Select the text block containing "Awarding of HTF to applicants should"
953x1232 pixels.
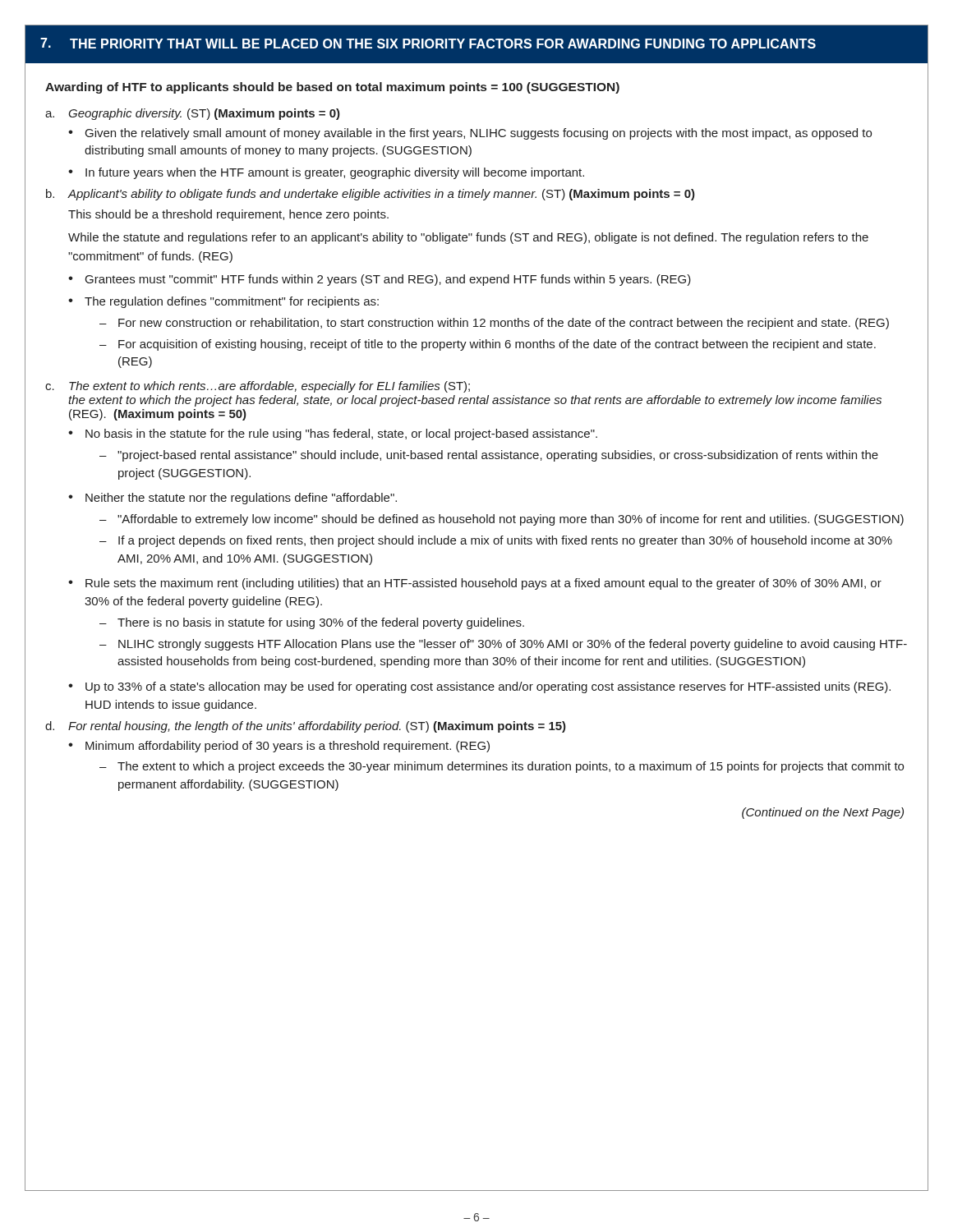point(333,86)
